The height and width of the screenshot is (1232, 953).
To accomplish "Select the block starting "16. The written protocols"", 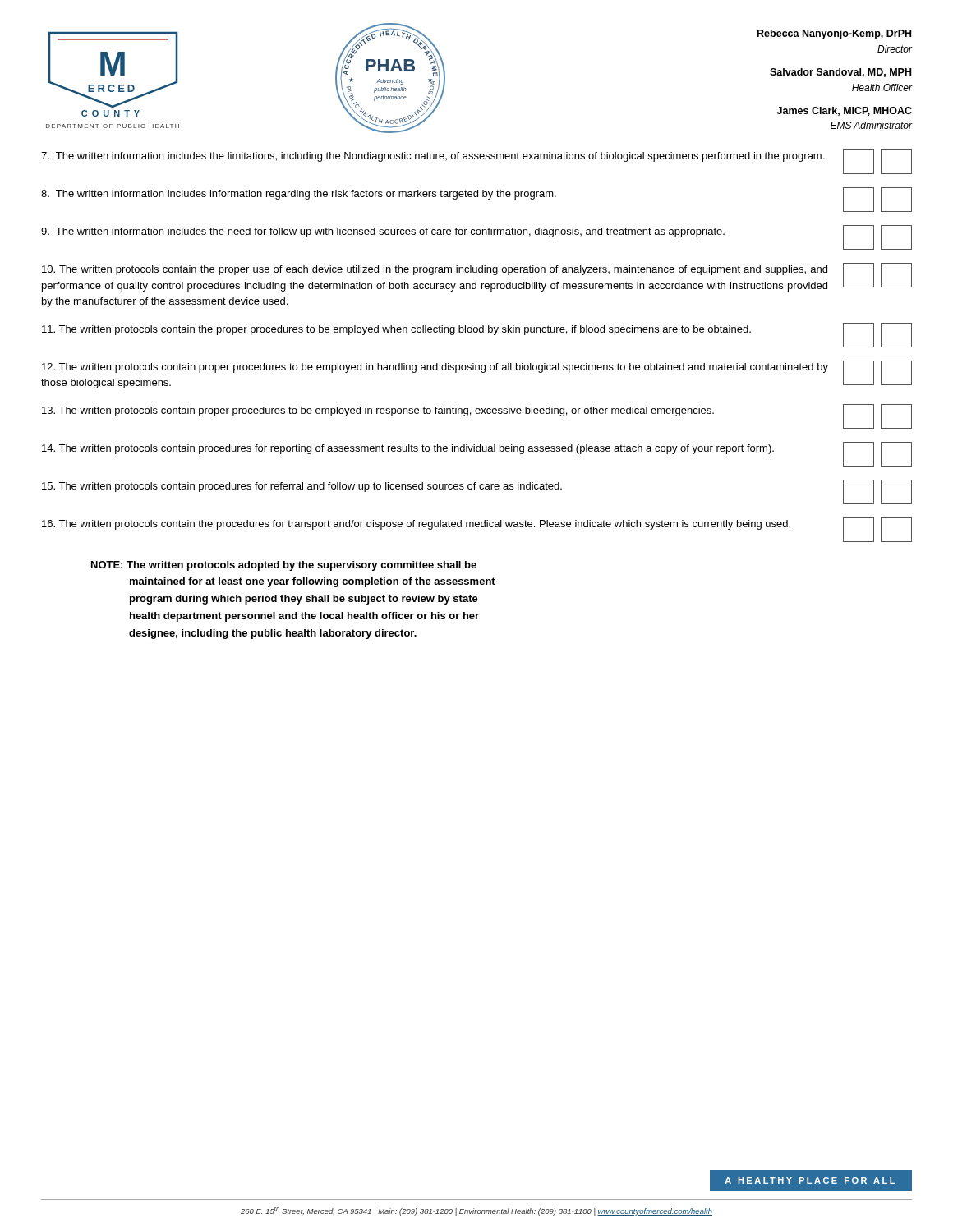I will pos(476,529).
